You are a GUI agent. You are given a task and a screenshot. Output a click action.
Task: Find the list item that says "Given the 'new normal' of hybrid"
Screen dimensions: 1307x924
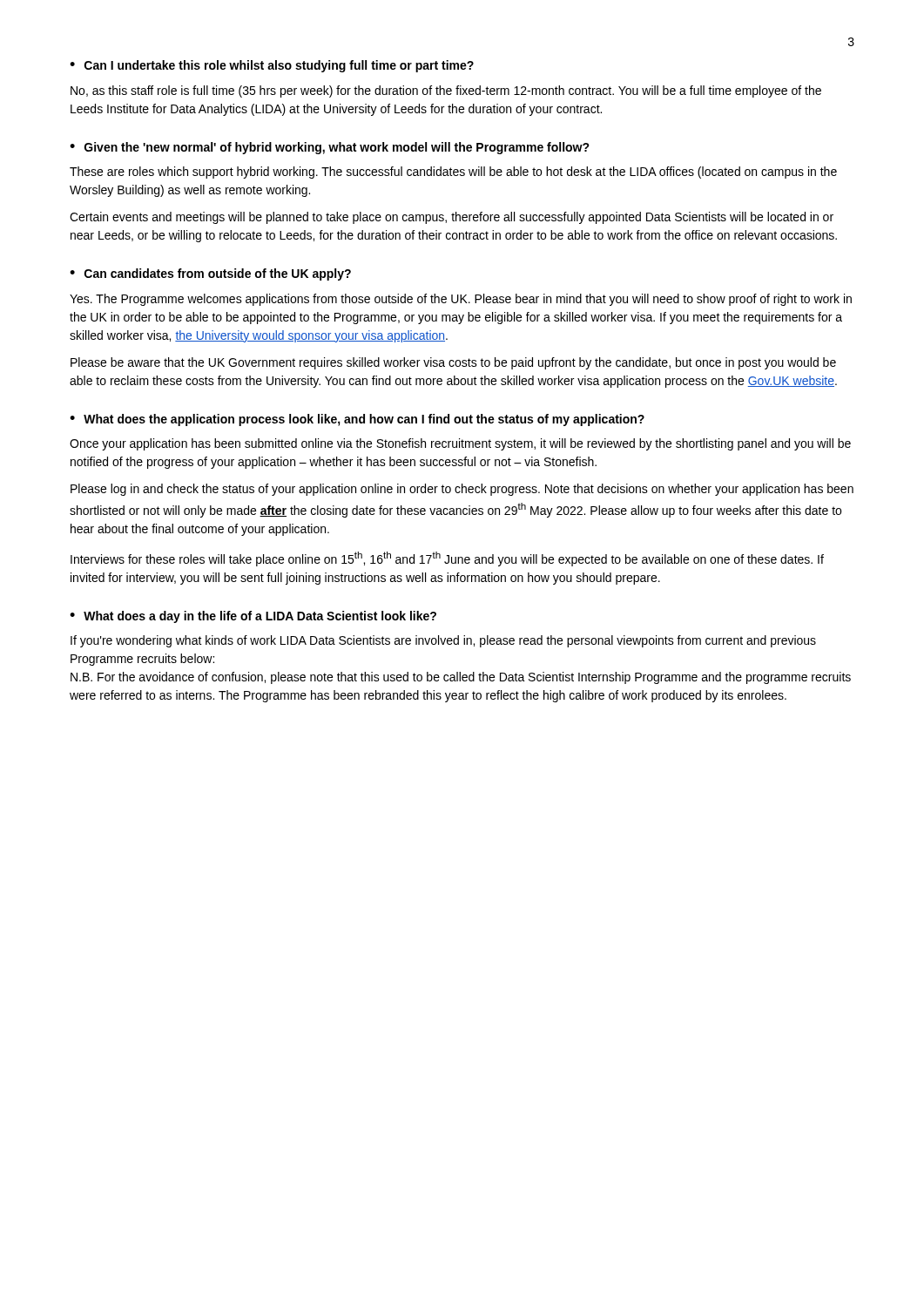337,147
